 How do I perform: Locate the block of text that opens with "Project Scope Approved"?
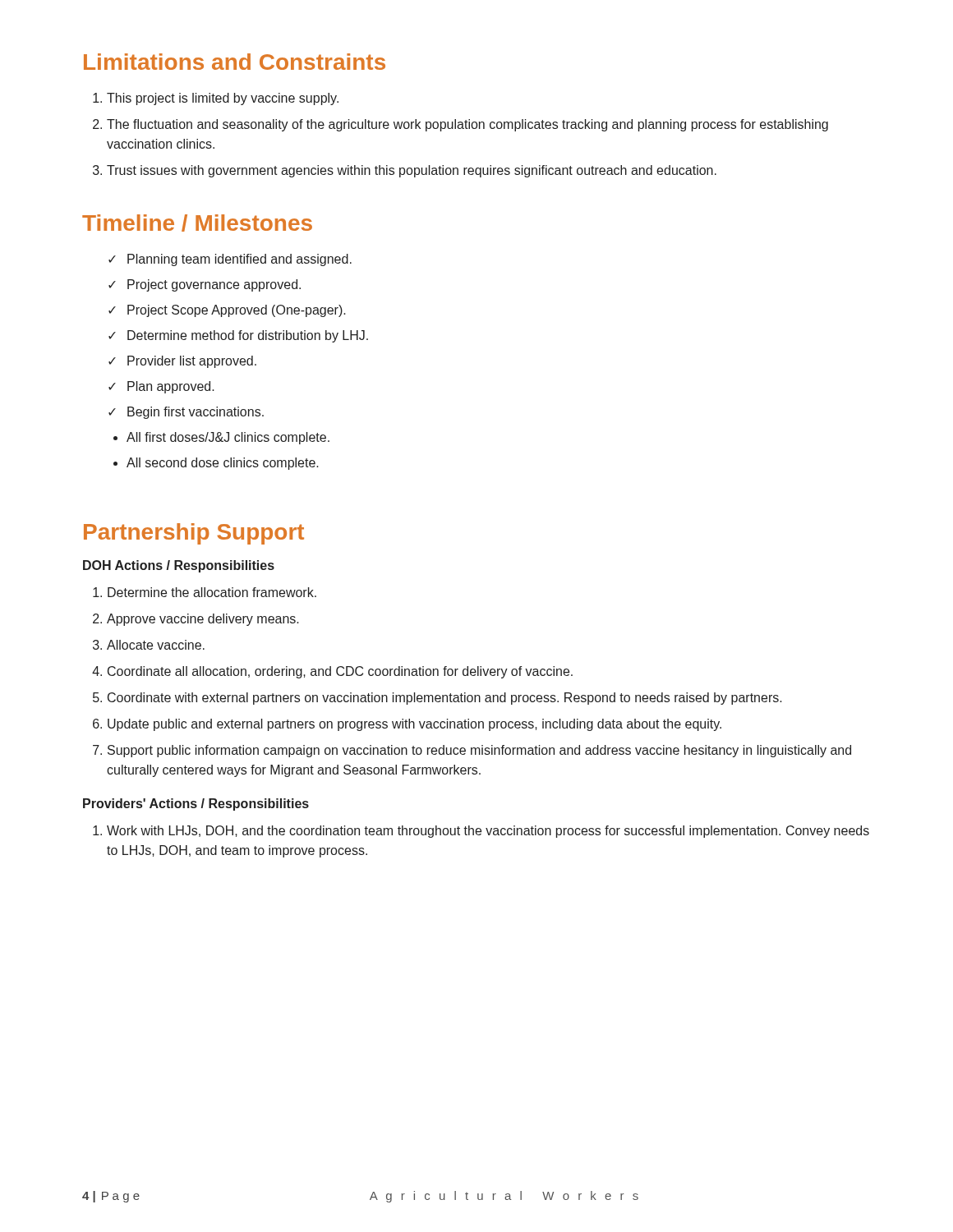tap(236, 310)
